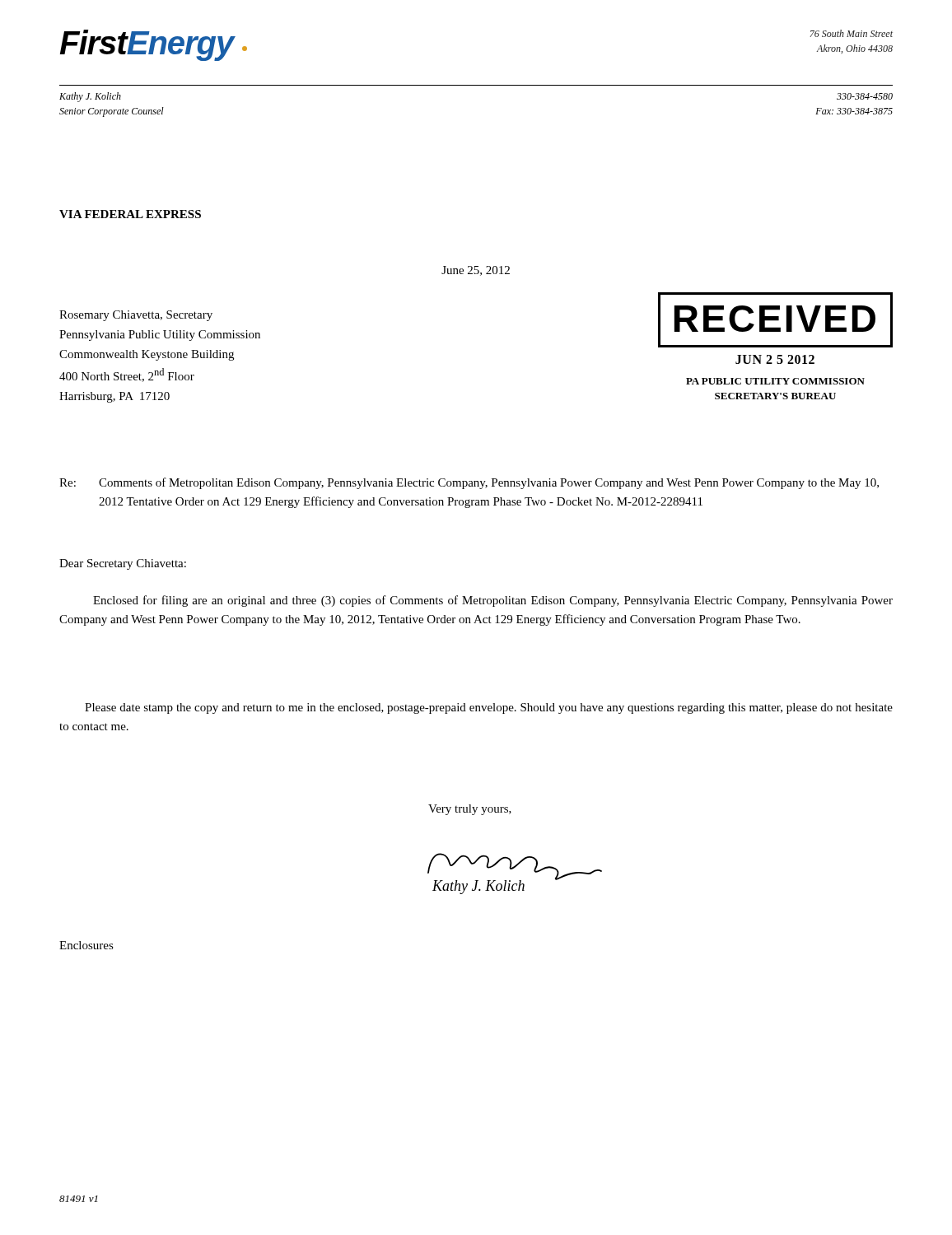Locate the text block that reads "Please date stamp the"

[476, 717]
